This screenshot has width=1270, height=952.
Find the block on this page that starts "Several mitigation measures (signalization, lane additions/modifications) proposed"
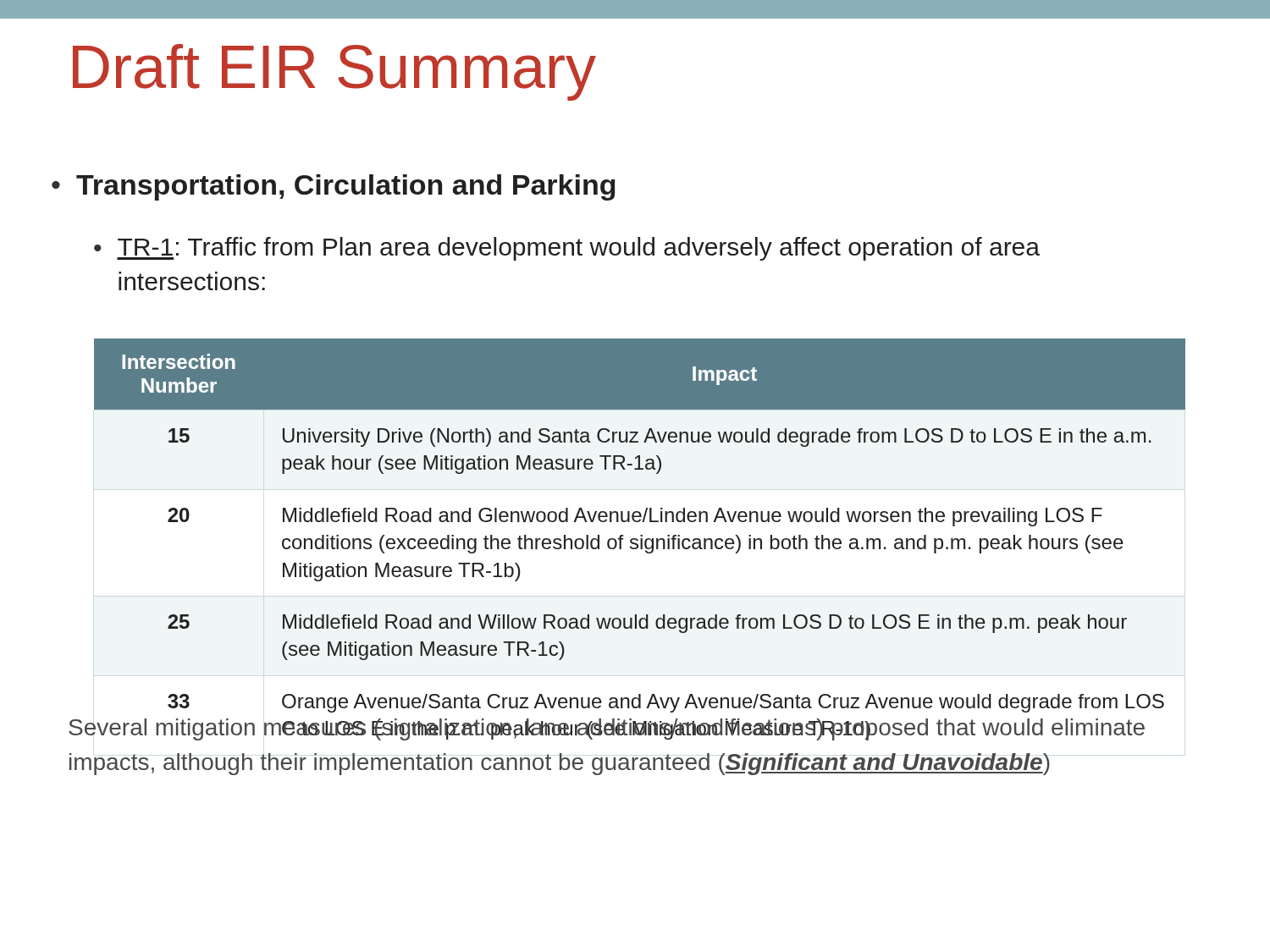point(607,745)
